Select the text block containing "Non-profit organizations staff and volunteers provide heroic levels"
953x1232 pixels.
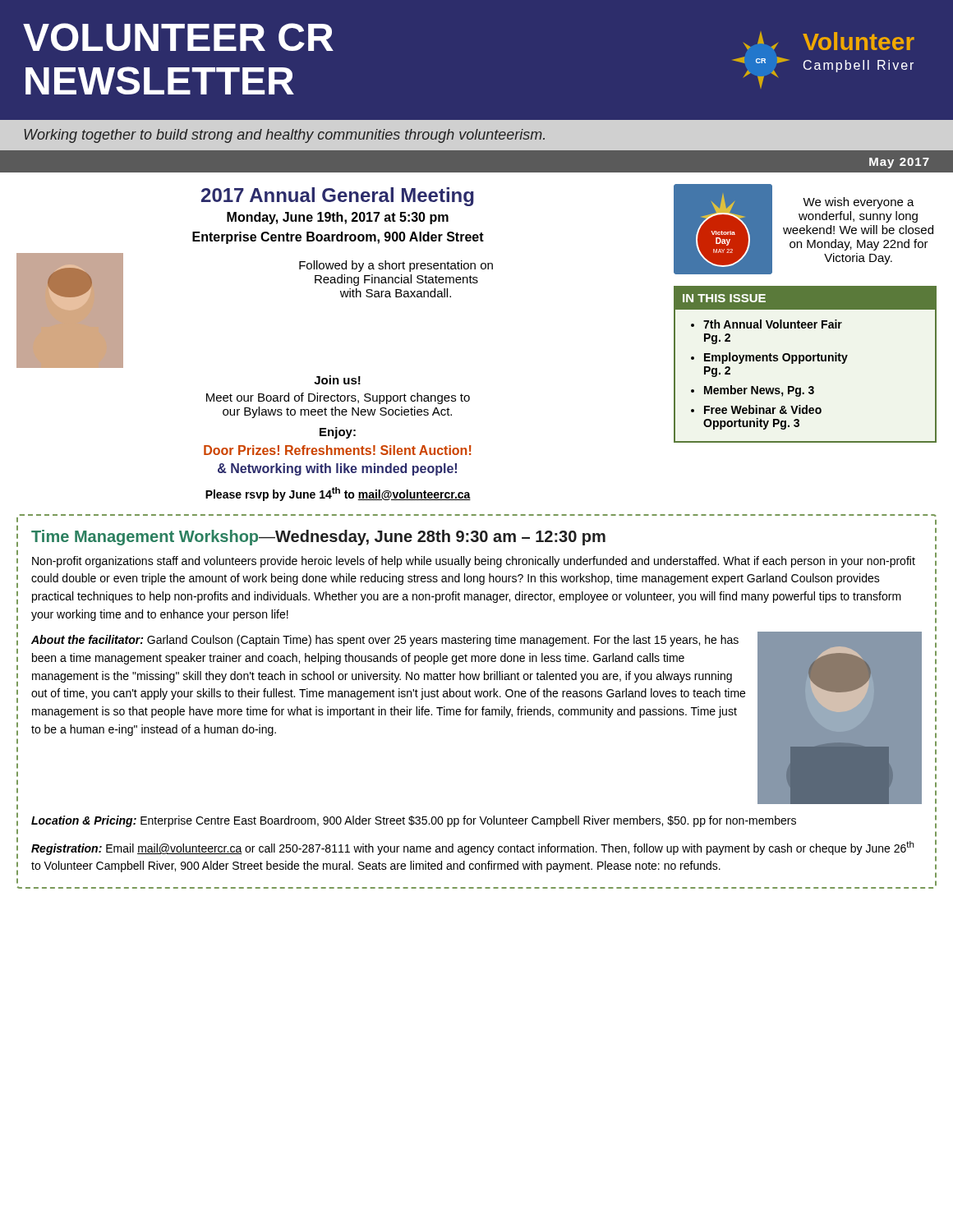click(473, 587)
